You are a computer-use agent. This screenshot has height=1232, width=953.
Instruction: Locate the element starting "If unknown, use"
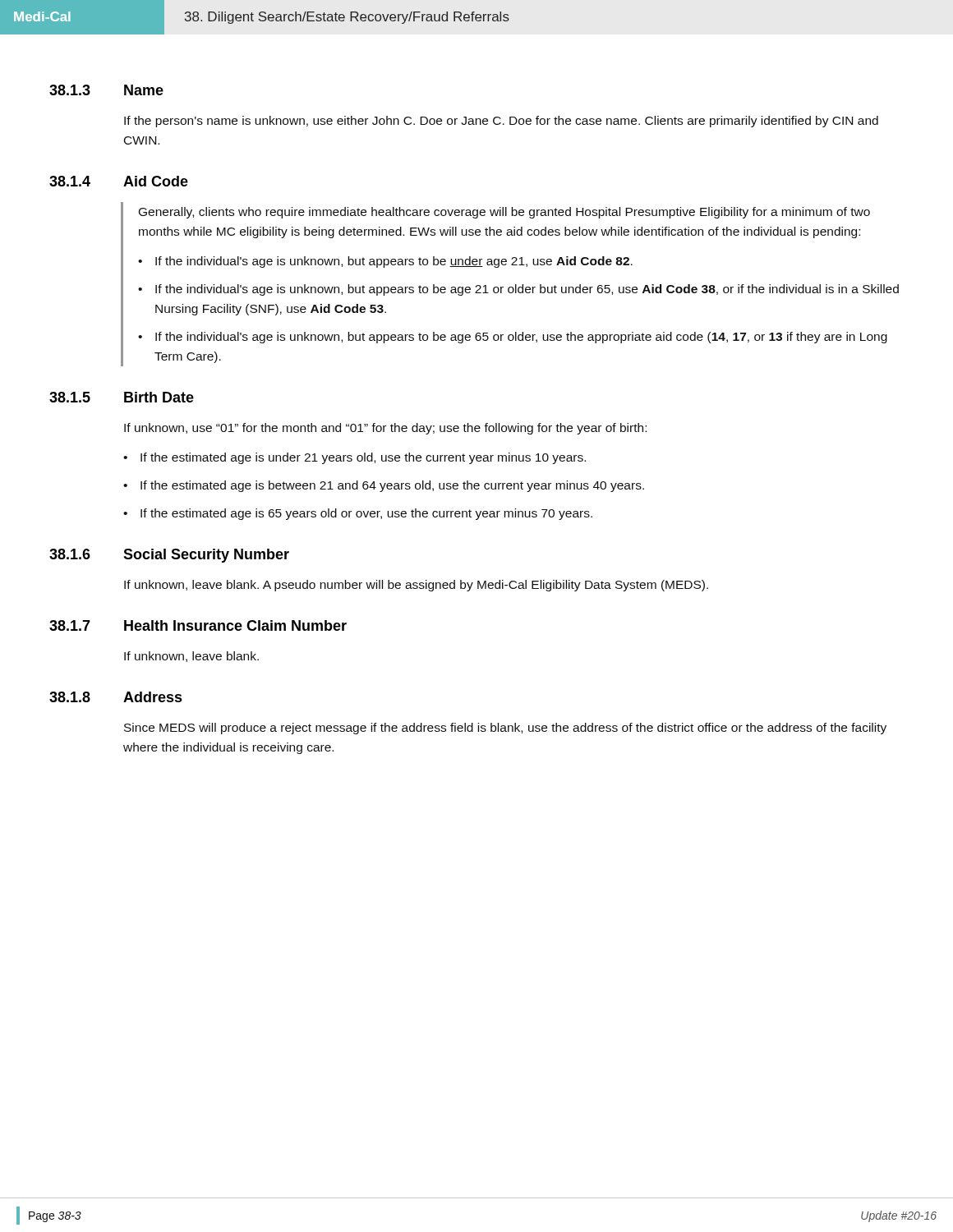[385, 428]
